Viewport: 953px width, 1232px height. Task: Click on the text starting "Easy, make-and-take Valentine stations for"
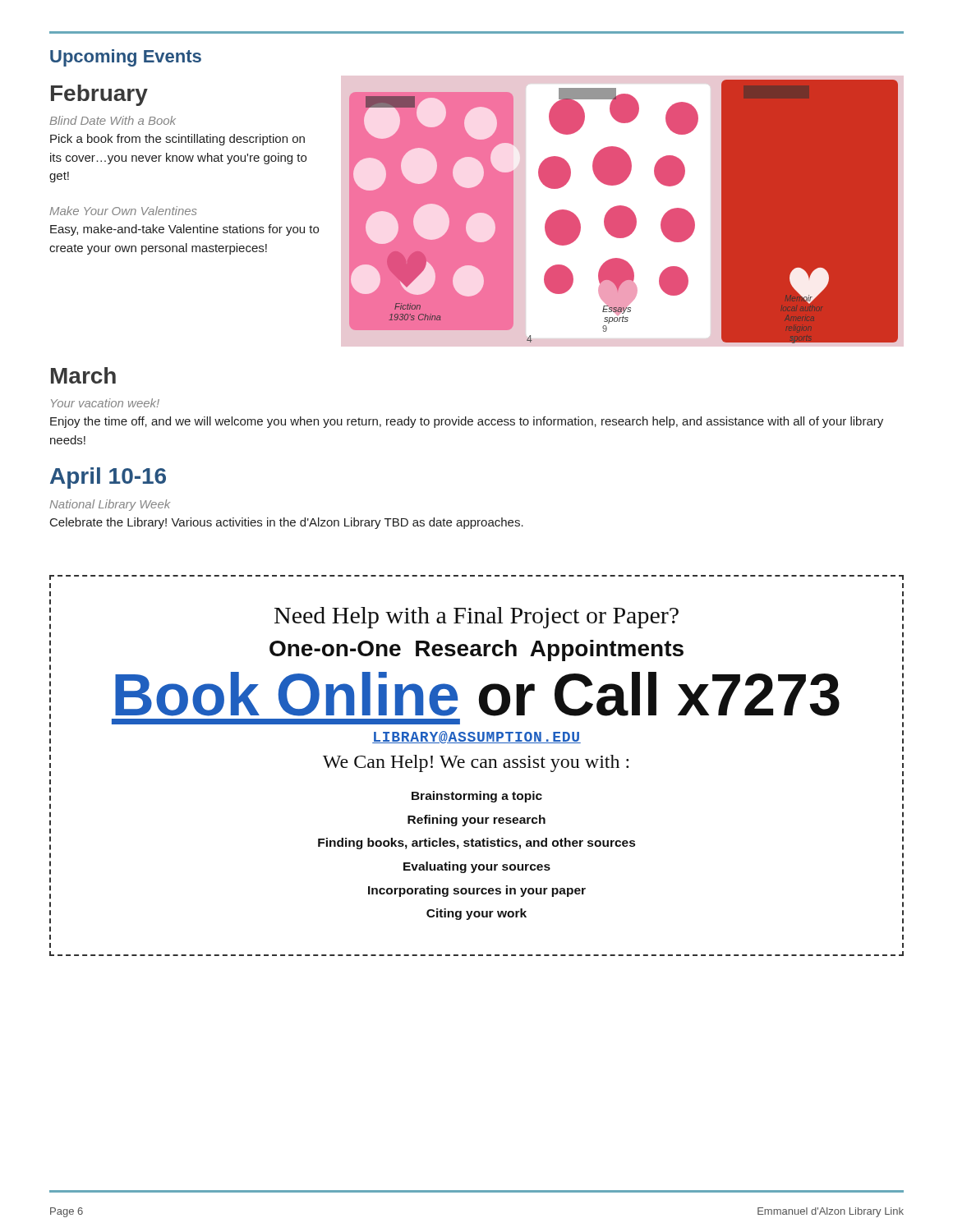(x=184, y=238)
